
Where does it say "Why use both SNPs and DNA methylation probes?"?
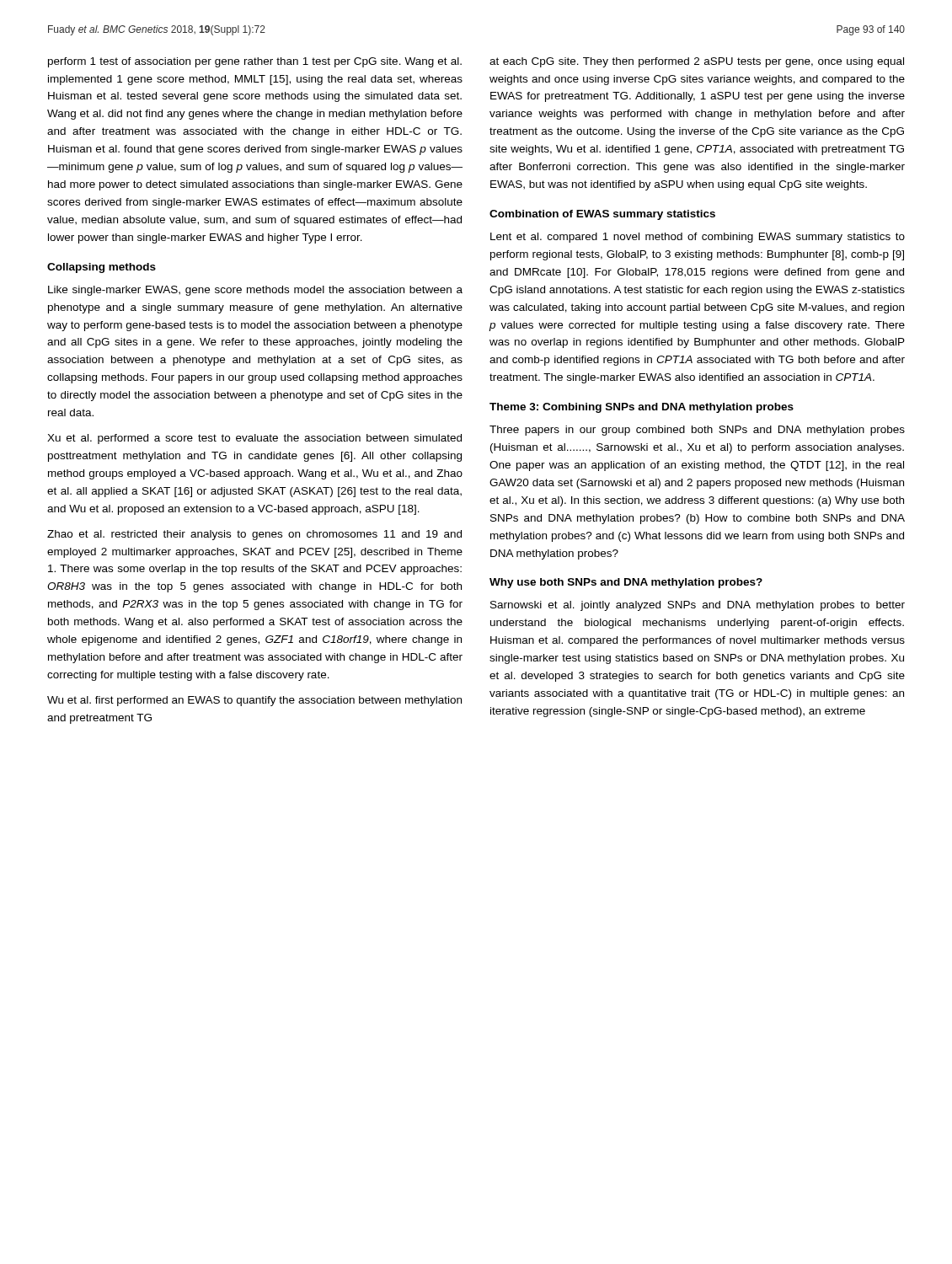[x=626, y=582]
